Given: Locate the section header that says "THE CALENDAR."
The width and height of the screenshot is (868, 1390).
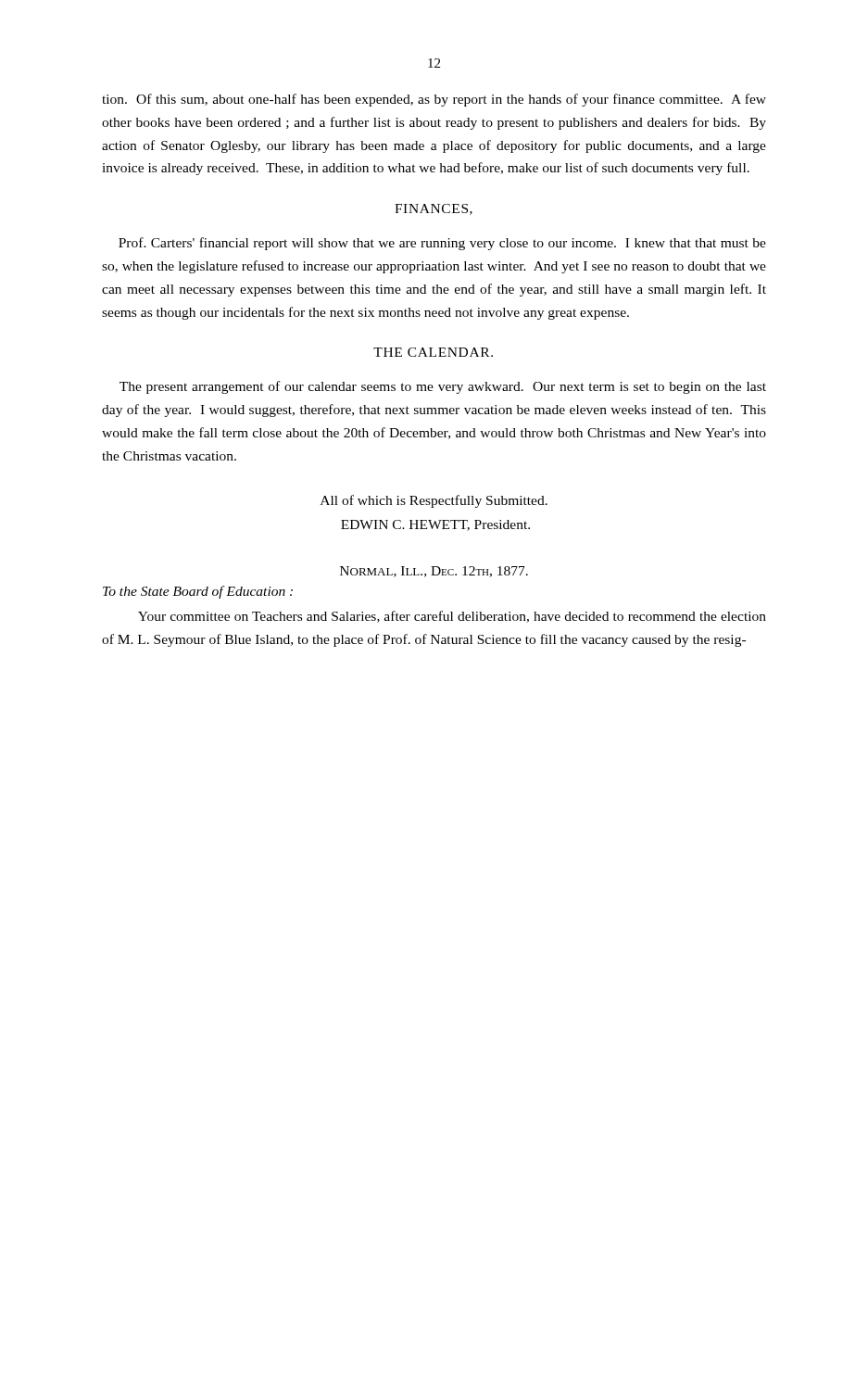Looking at the screenshot, I should pyautogui.click(x=434, y=352).
